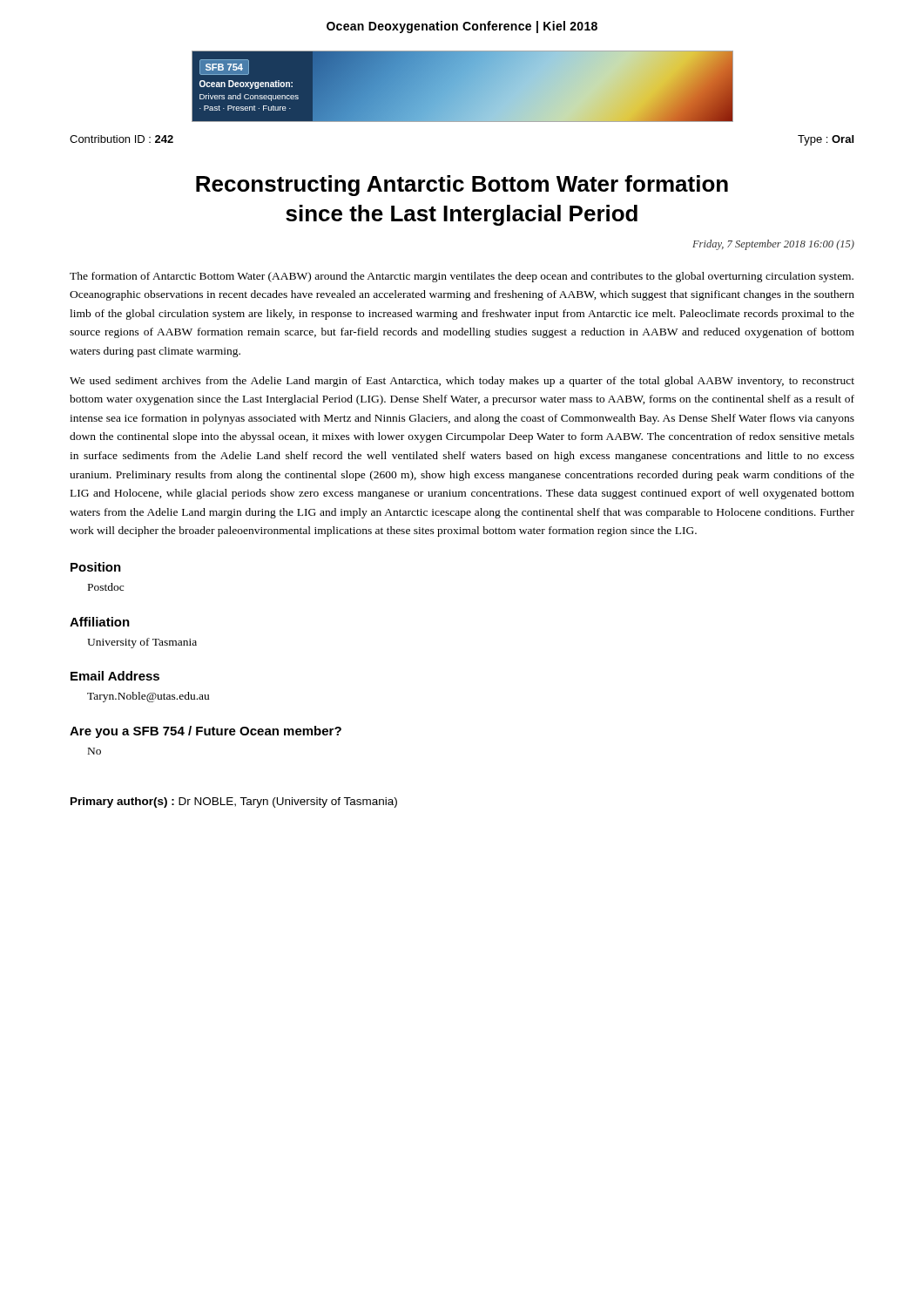The height and width of the screenshot is (1307, 924).
Task: Find the block on this page that starts "Primary author(s) : Dr NOBLE, Taryn"
Action: tap(234, 801)
